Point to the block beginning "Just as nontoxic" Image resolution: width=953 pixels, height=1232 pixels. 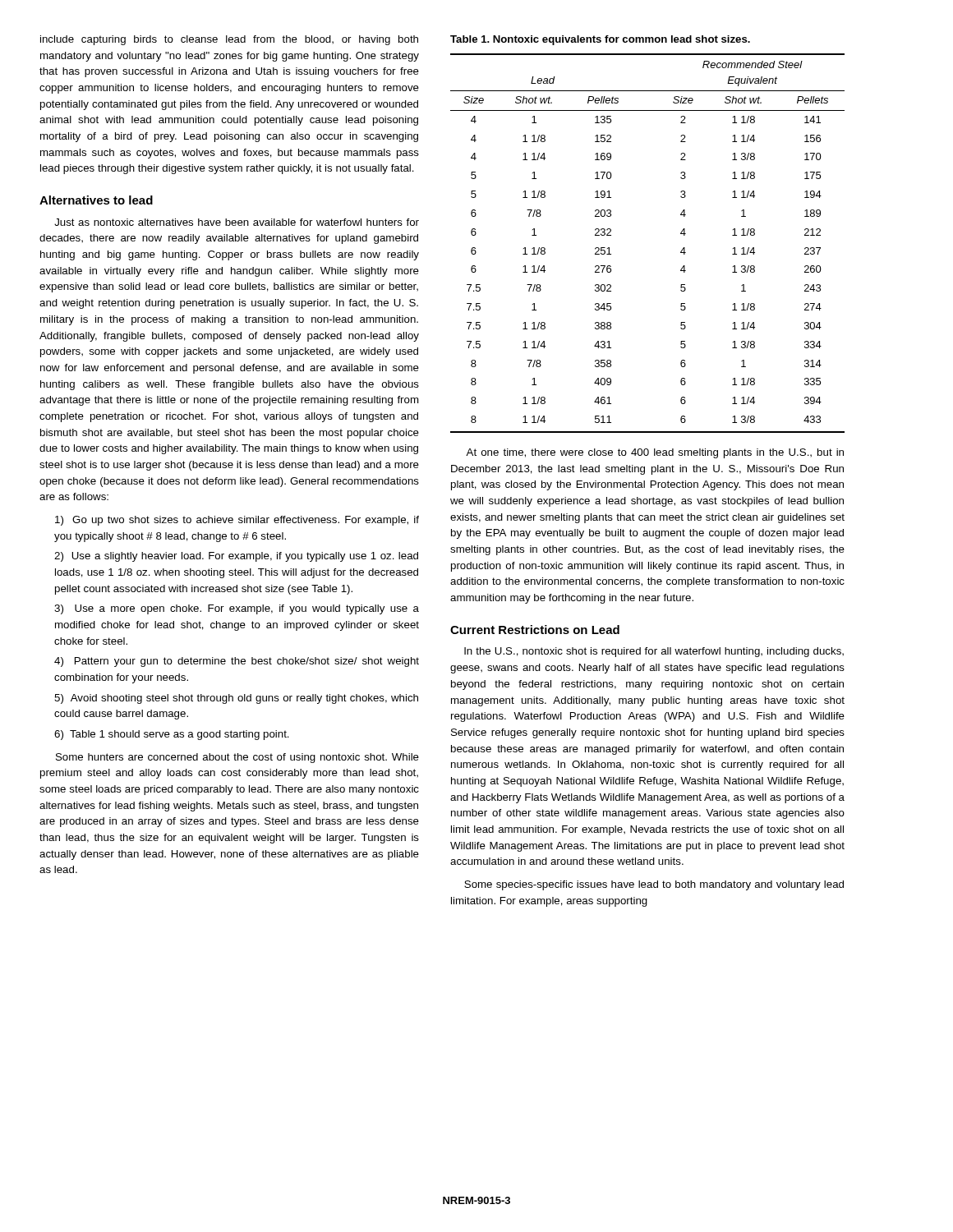(x=229, y=359)
